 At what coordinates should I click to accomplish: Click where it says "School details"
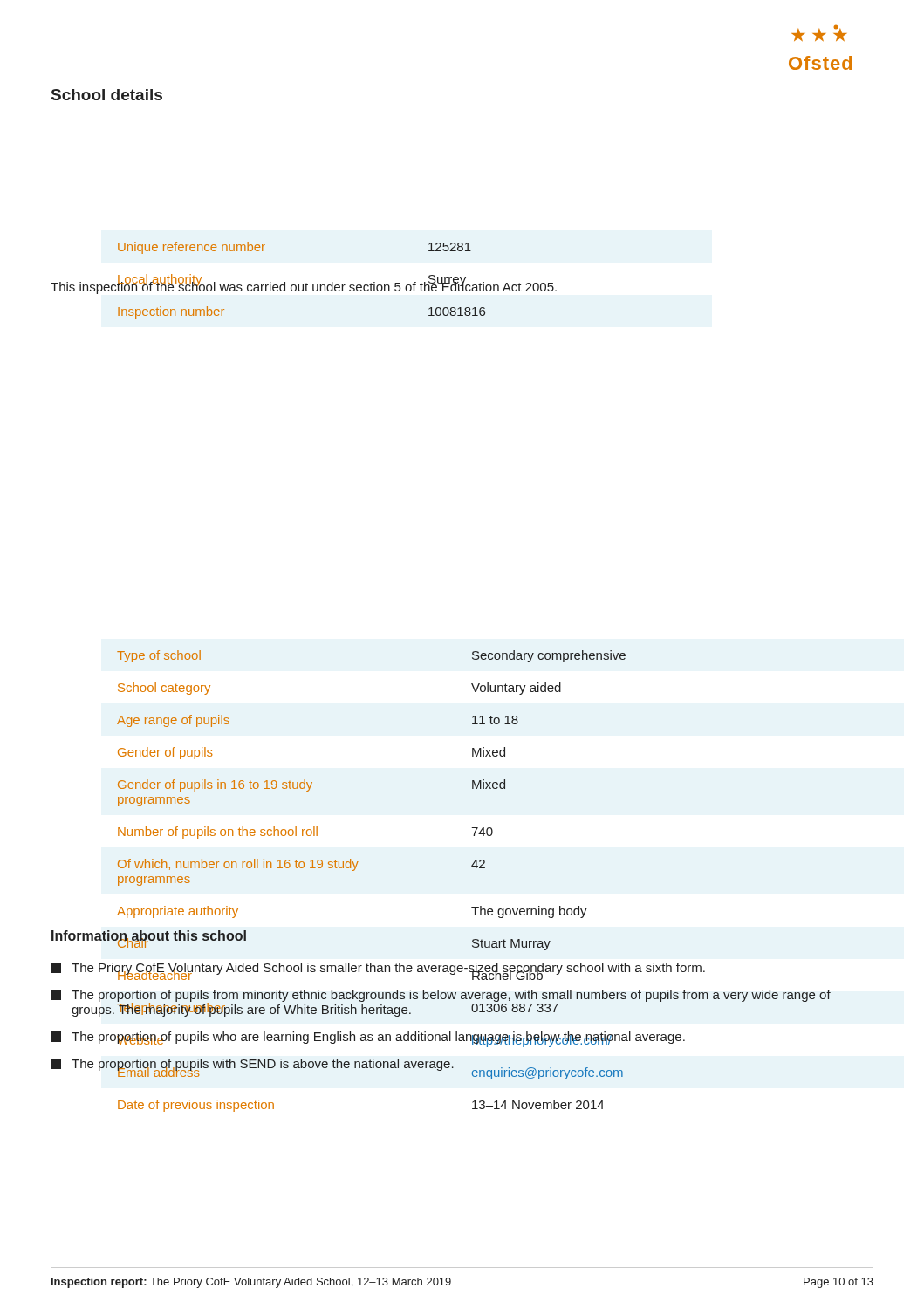coord(107,95)
